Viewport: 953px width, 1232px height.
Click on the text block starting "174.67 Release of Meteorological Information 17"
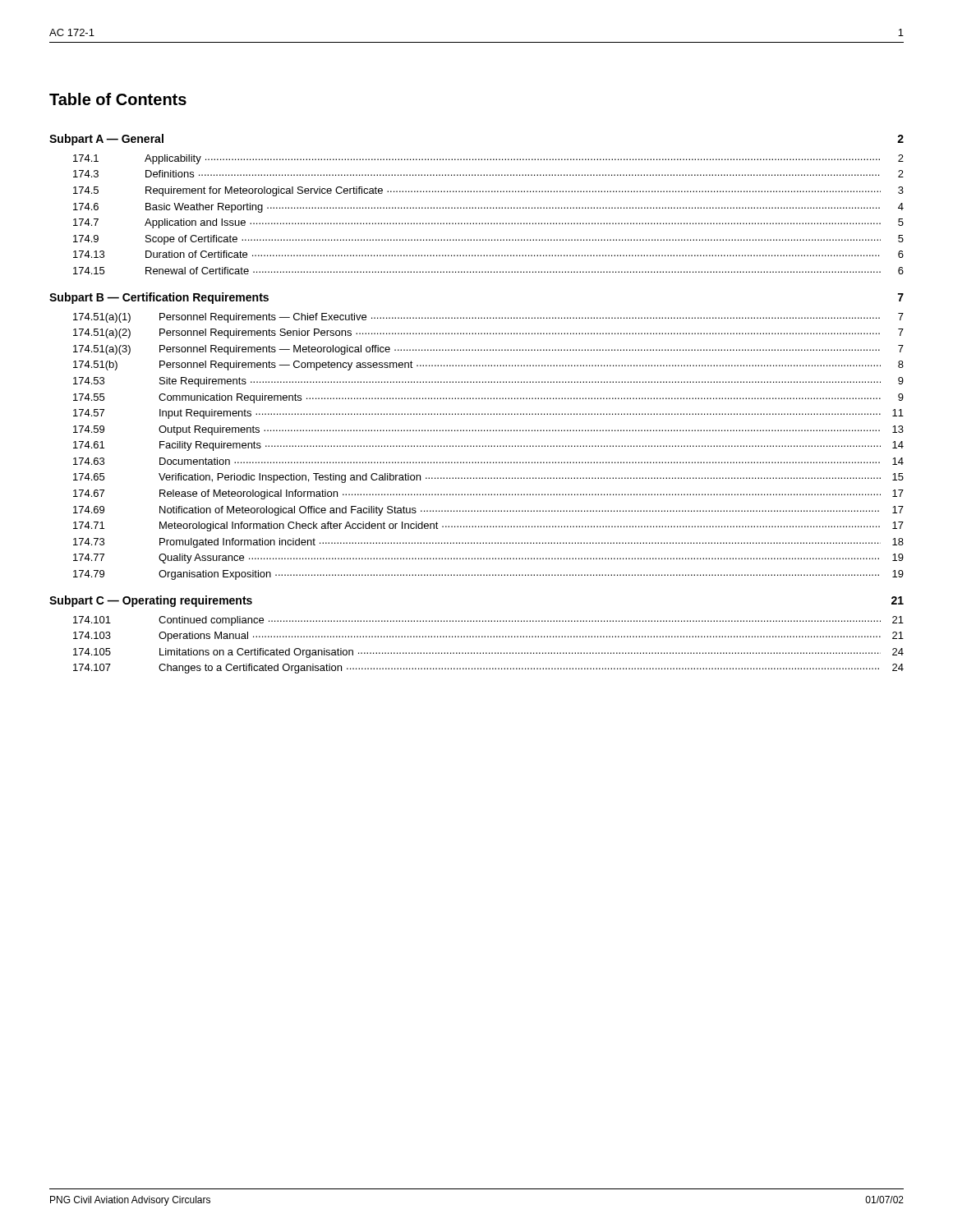[x=476, y=493]
